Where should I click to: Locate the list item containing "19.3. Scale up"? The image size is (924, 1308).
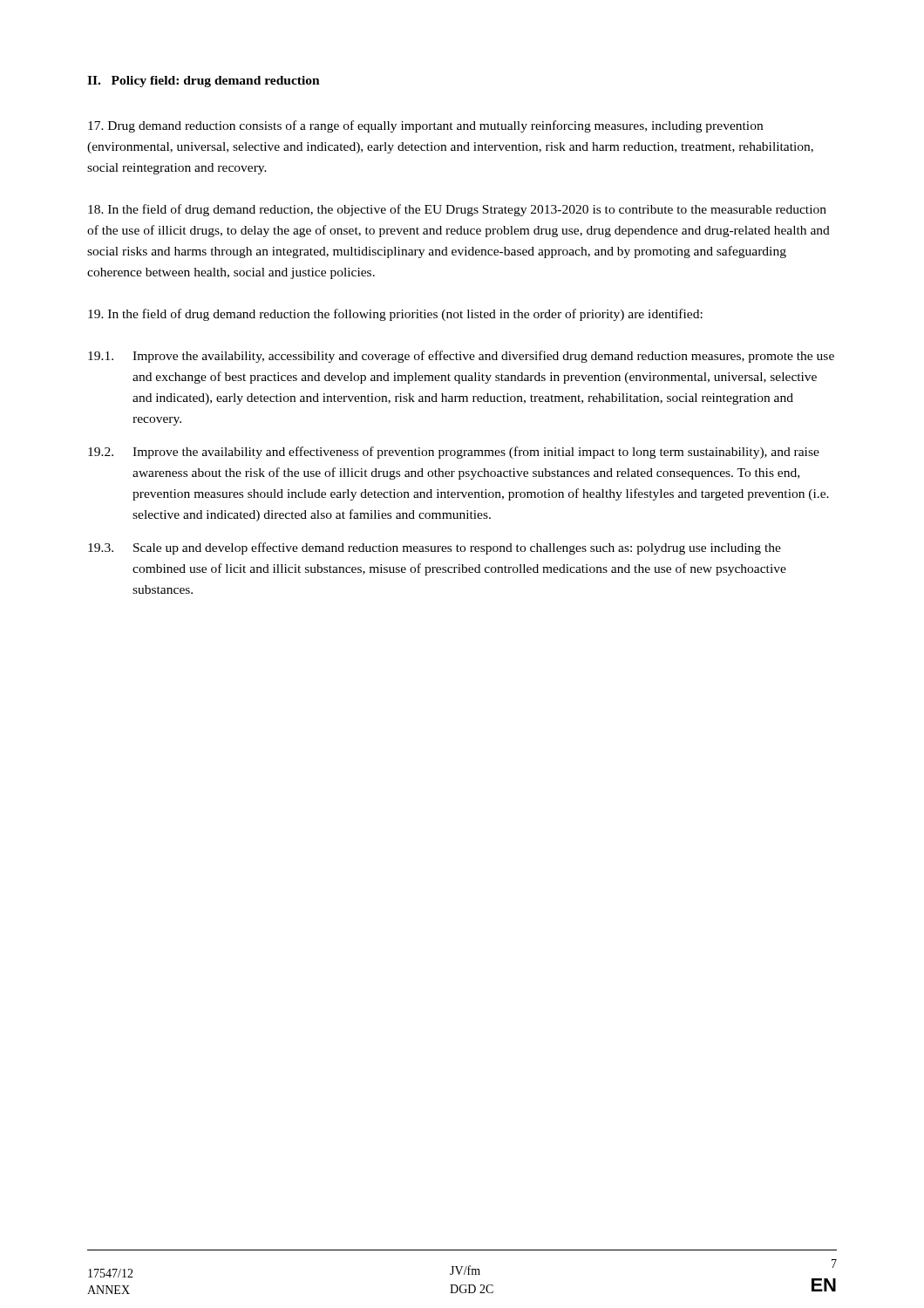[462, 569]
